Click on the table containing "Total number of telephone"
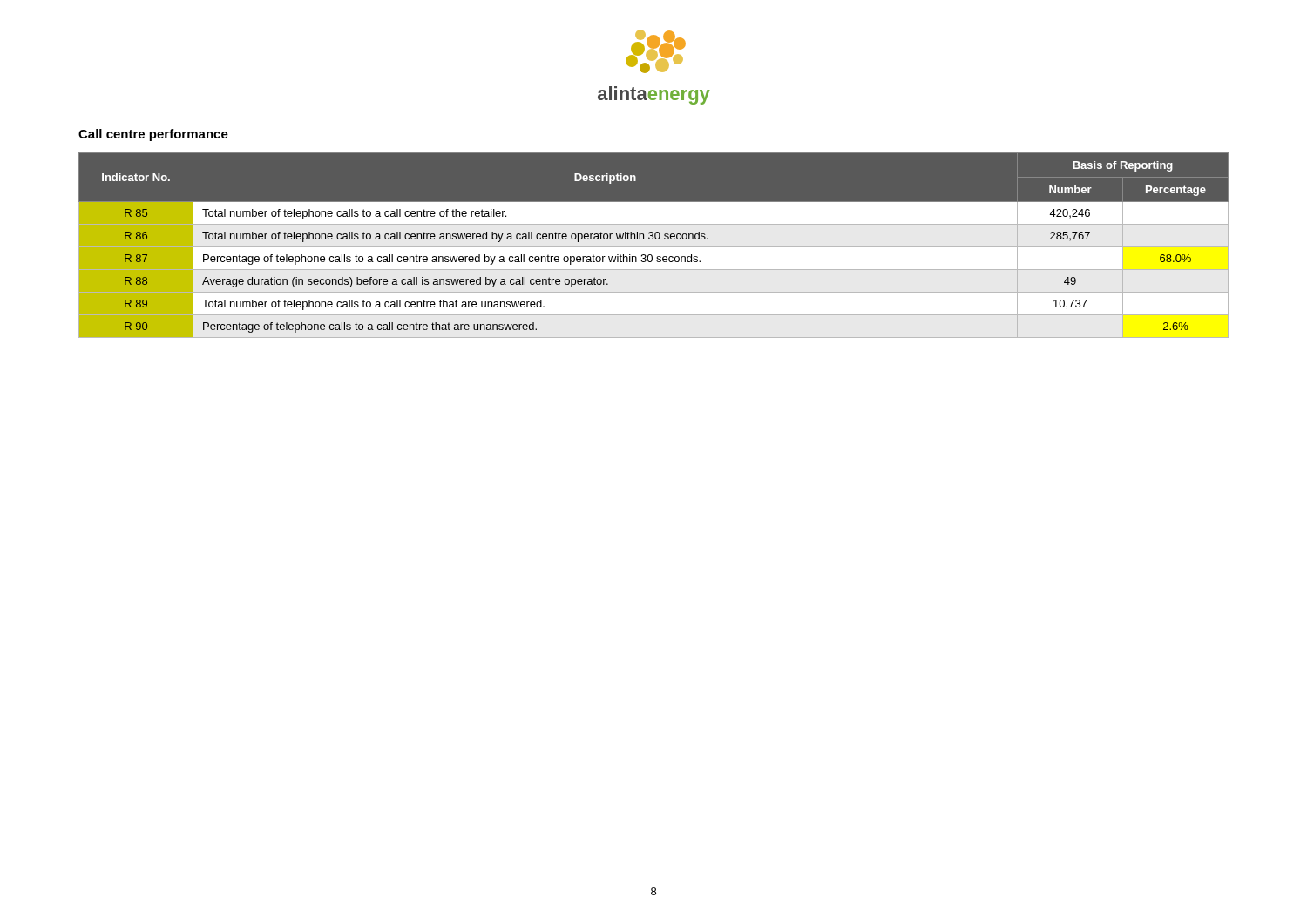Image resolution: width=1307 pixels, height=924 pixels. pos(654,245)
